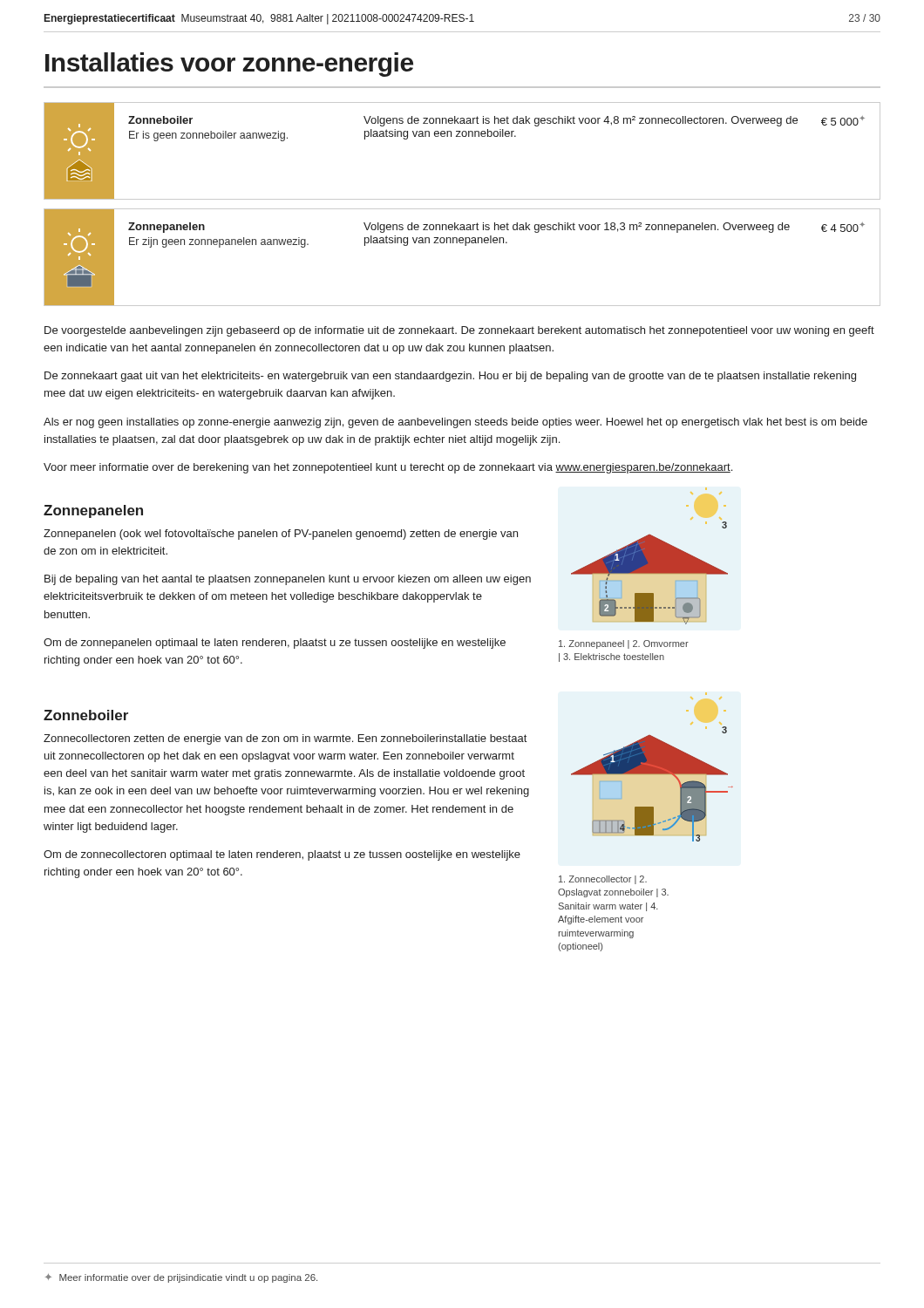Click on the region starting "De voorgestelde aanbevelingen zijn"
Screen dimensions: 1308x924
[459, 339]
